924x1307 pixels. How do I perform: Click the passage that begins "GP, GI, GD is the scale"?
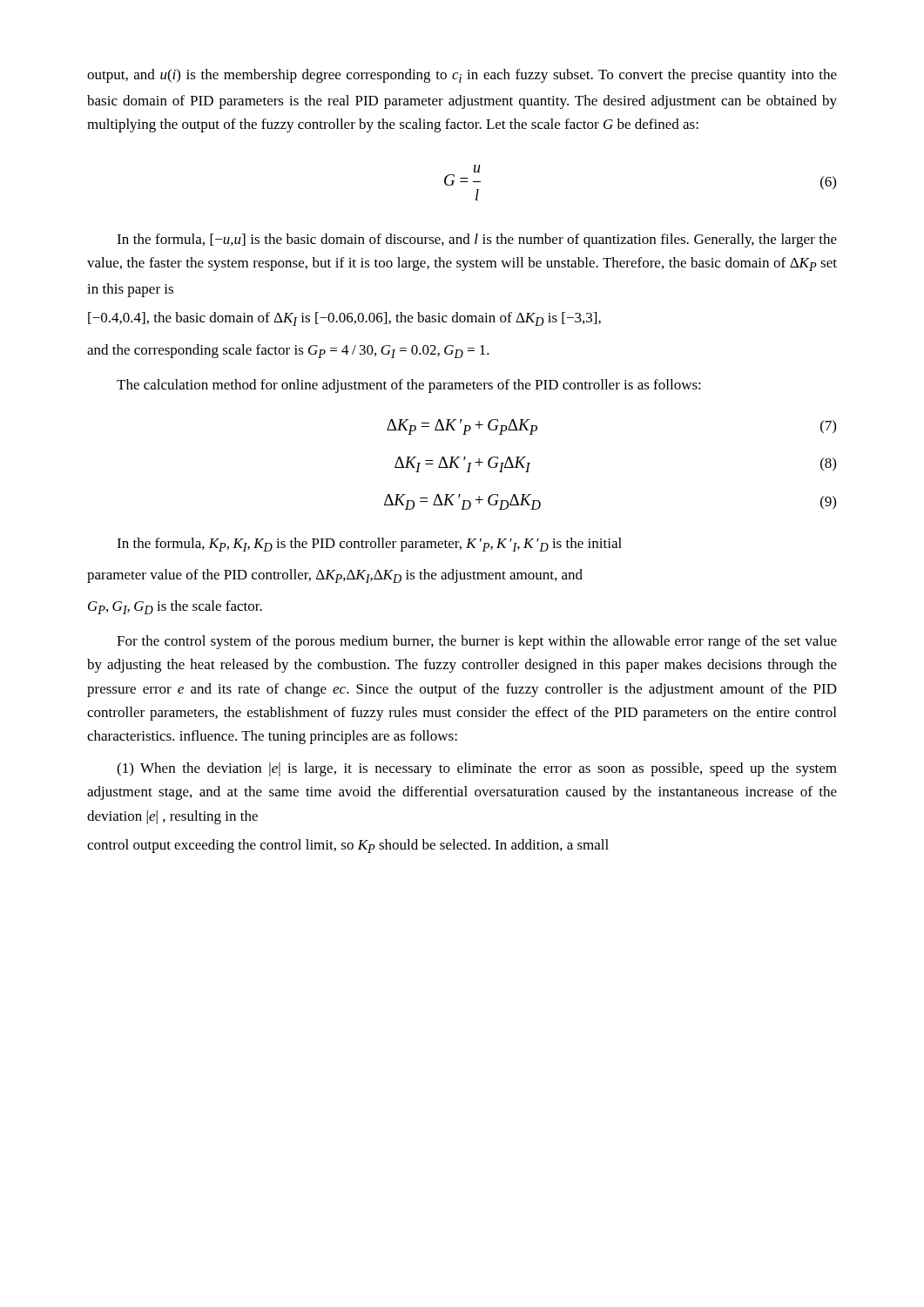tap(175, 608)
